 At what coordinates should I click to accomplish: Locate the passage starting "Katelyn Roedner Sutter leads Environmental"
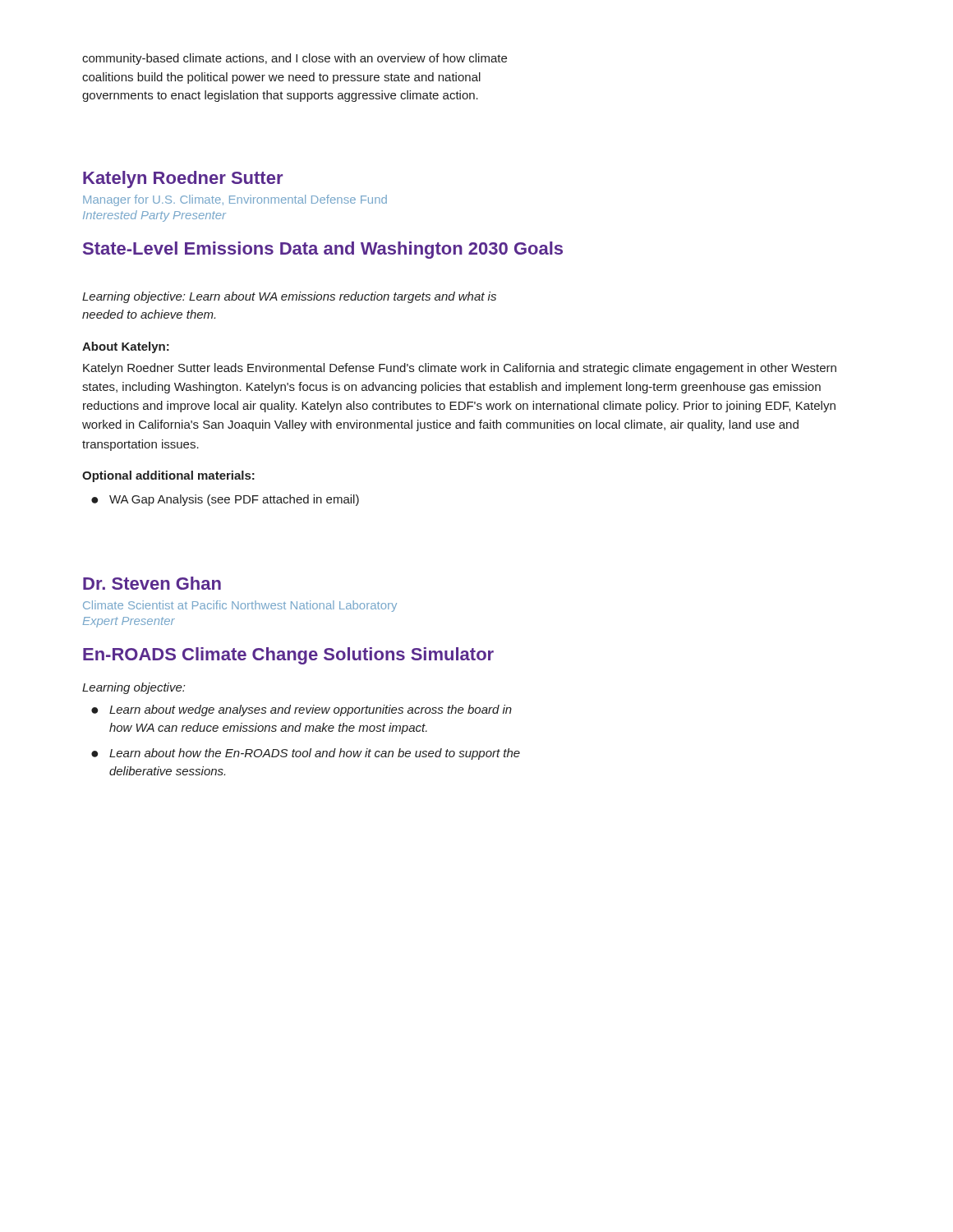point(460,405)
